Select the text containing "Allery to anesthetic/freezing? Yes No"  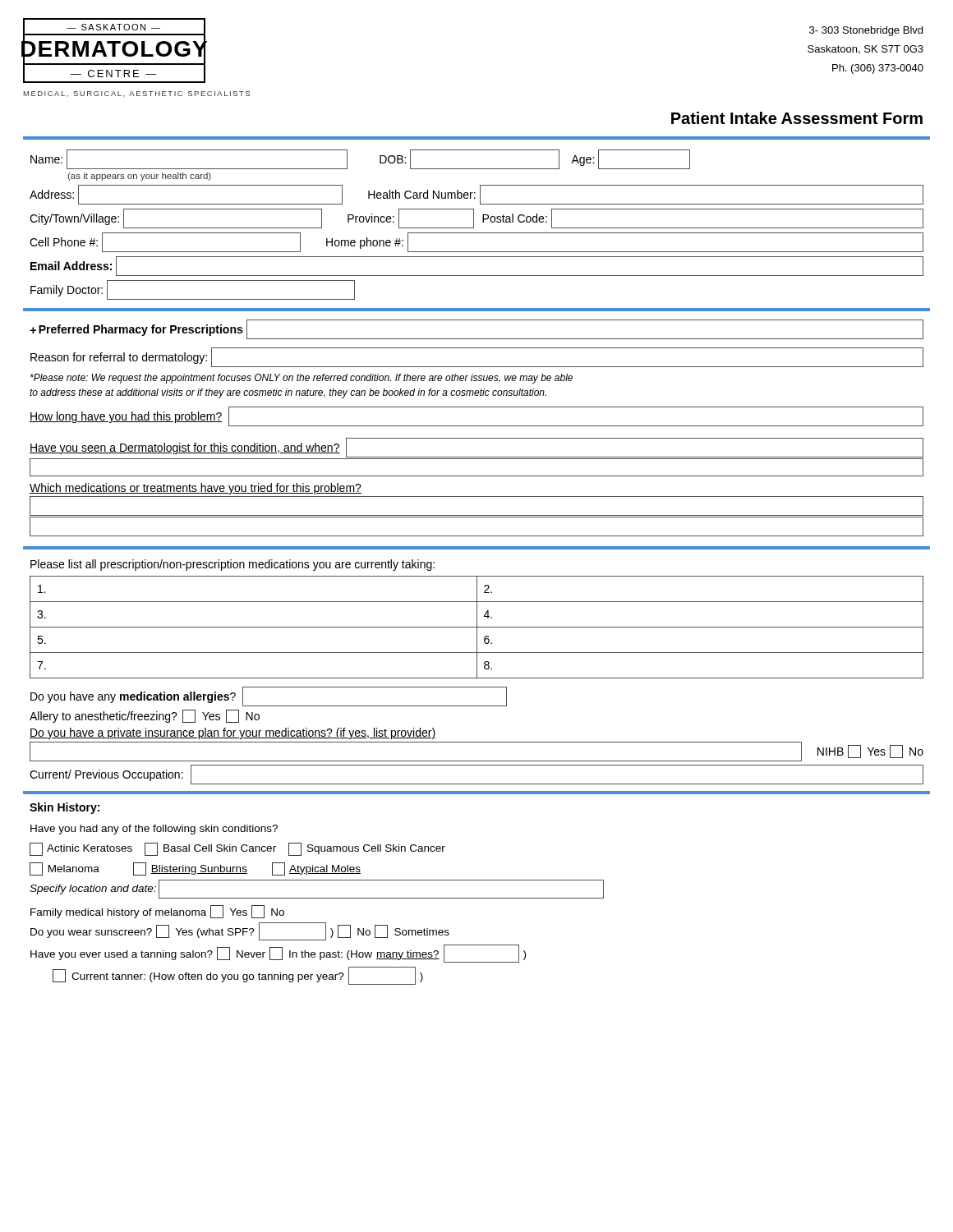coord(145,716)
